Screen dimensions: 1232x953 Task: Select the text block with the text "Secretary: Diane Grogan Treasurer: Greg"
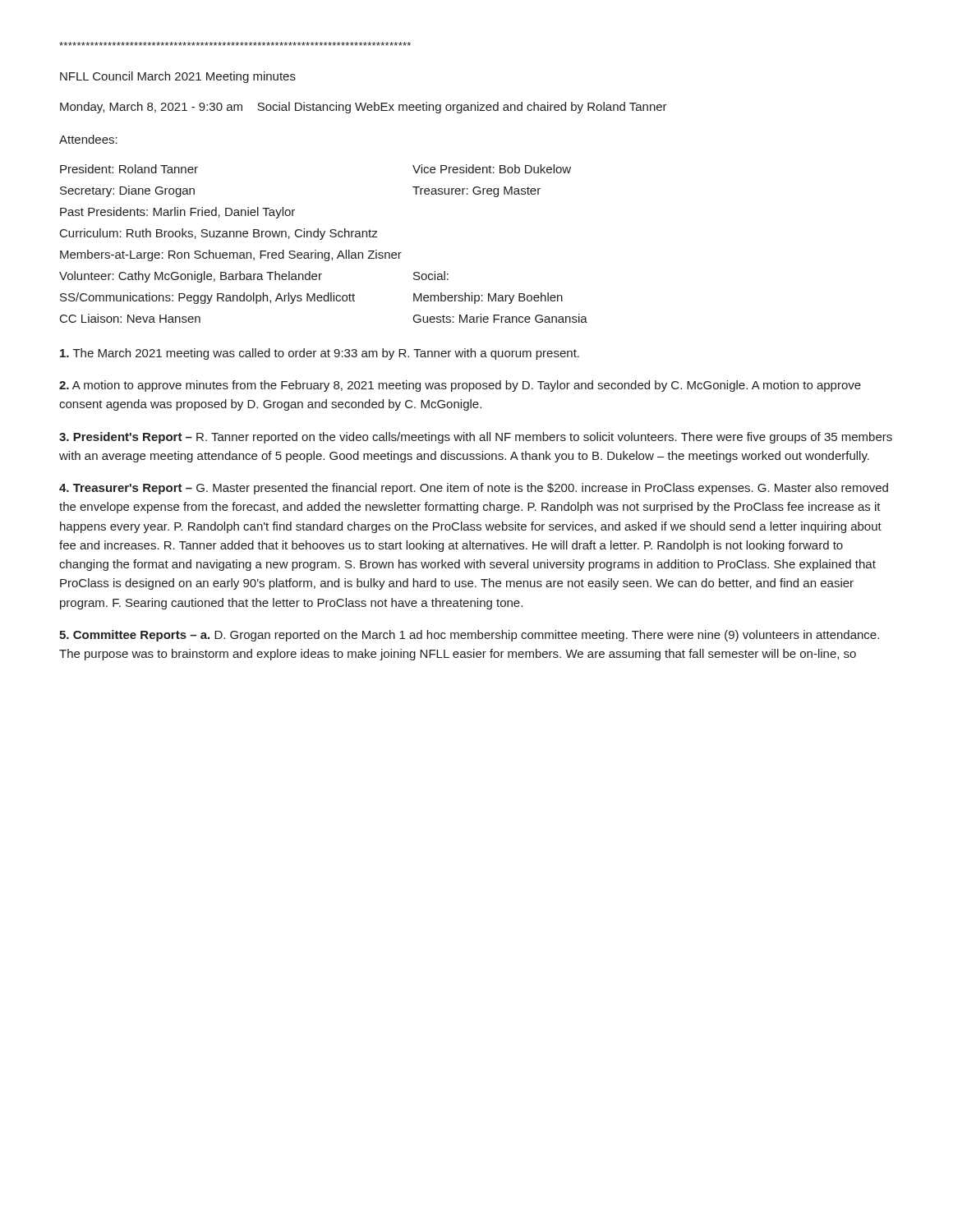476,190
